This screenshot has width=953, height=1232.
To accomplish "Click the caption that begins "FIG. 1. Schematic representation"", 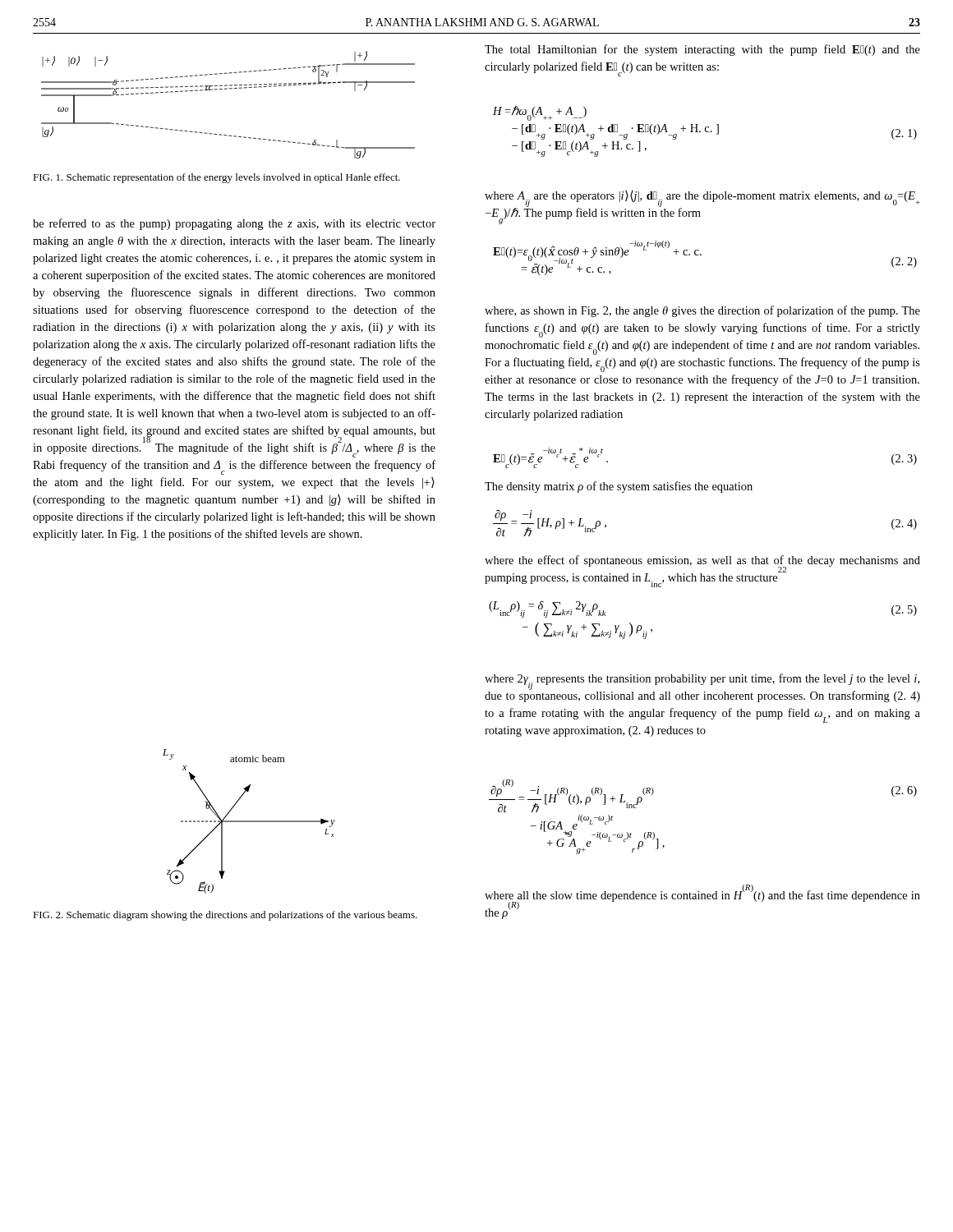I will pos(234,178).
